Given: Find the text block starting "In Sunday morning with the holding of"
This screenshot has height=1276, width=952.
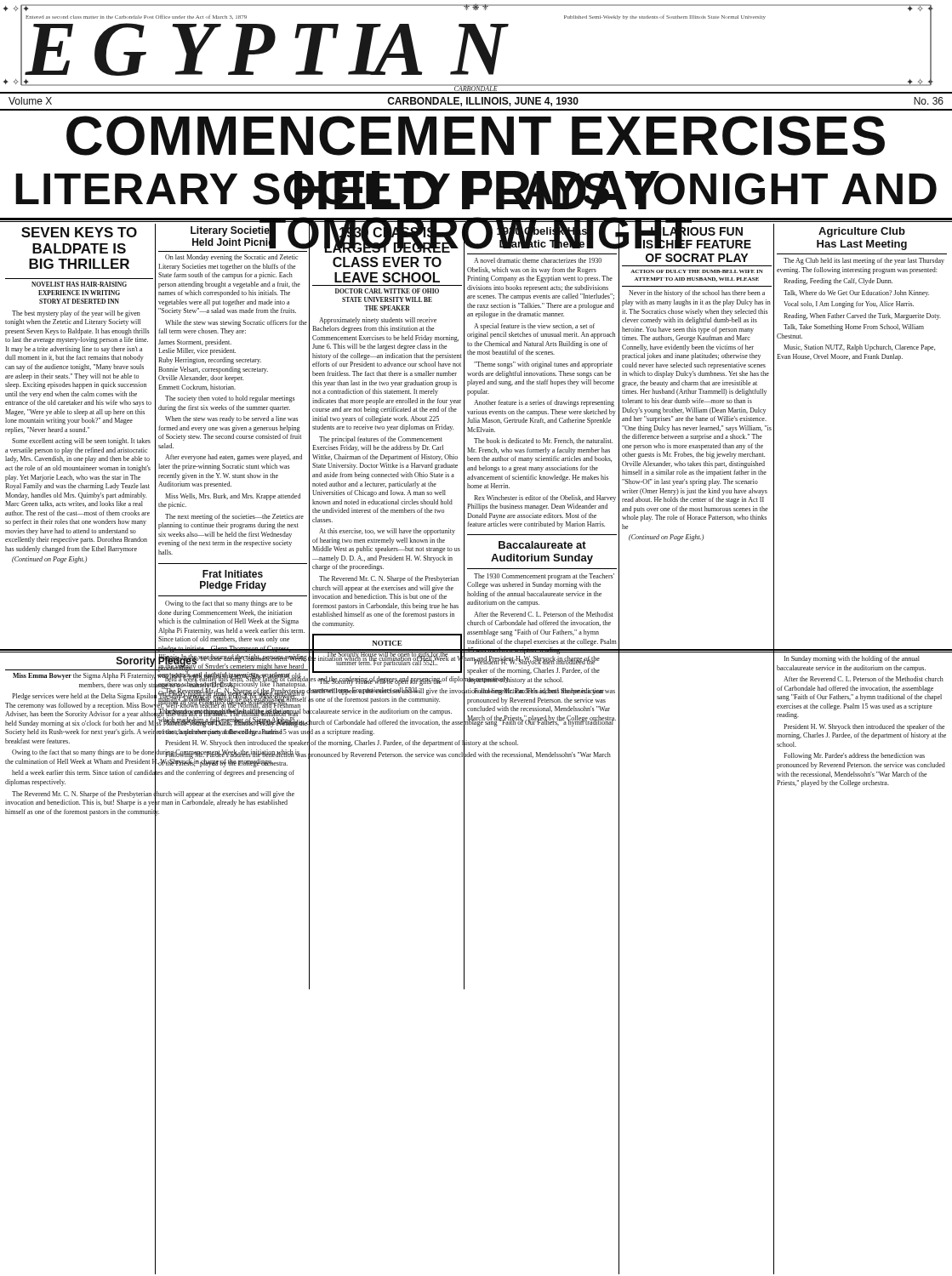Looking at the screenshot, I should click(862, 722).
